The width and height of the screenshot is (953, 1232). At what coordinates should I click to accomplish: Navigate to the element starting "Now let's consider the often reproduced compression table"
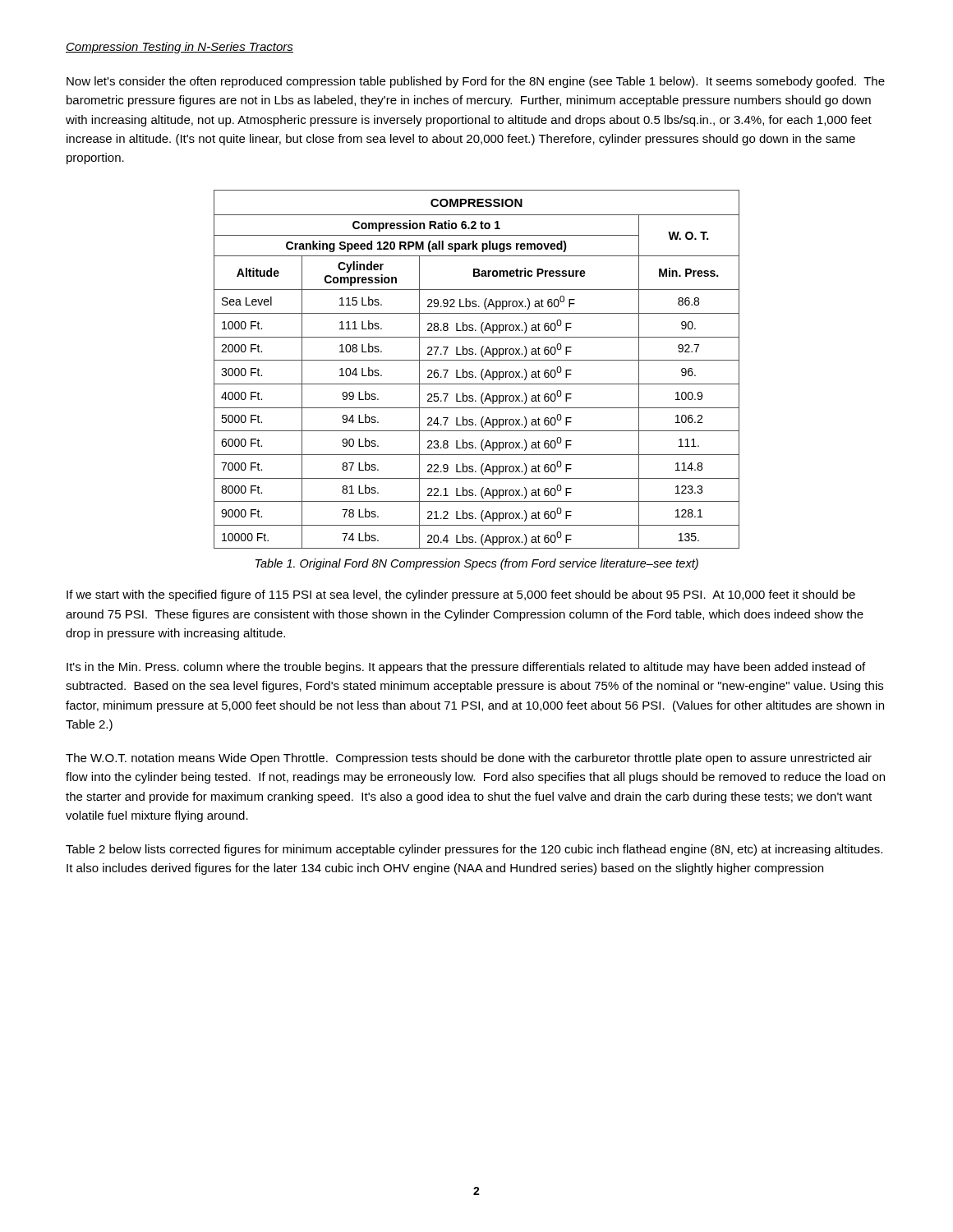pyautogui.click(x=475, y=119)
